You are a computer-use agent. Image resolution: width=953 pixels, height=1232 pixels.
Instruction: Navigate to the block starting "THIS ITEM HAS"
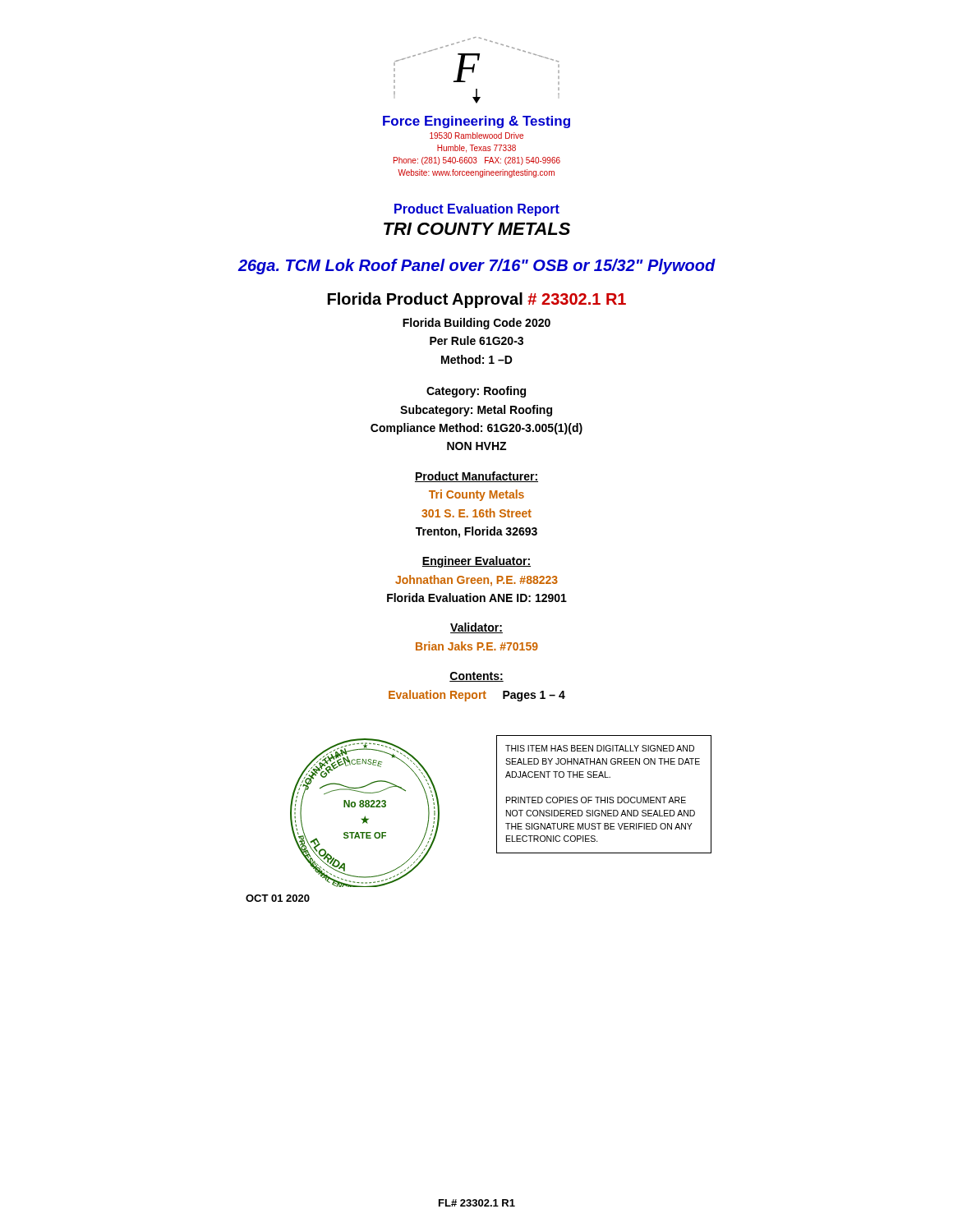click(603, 794)
